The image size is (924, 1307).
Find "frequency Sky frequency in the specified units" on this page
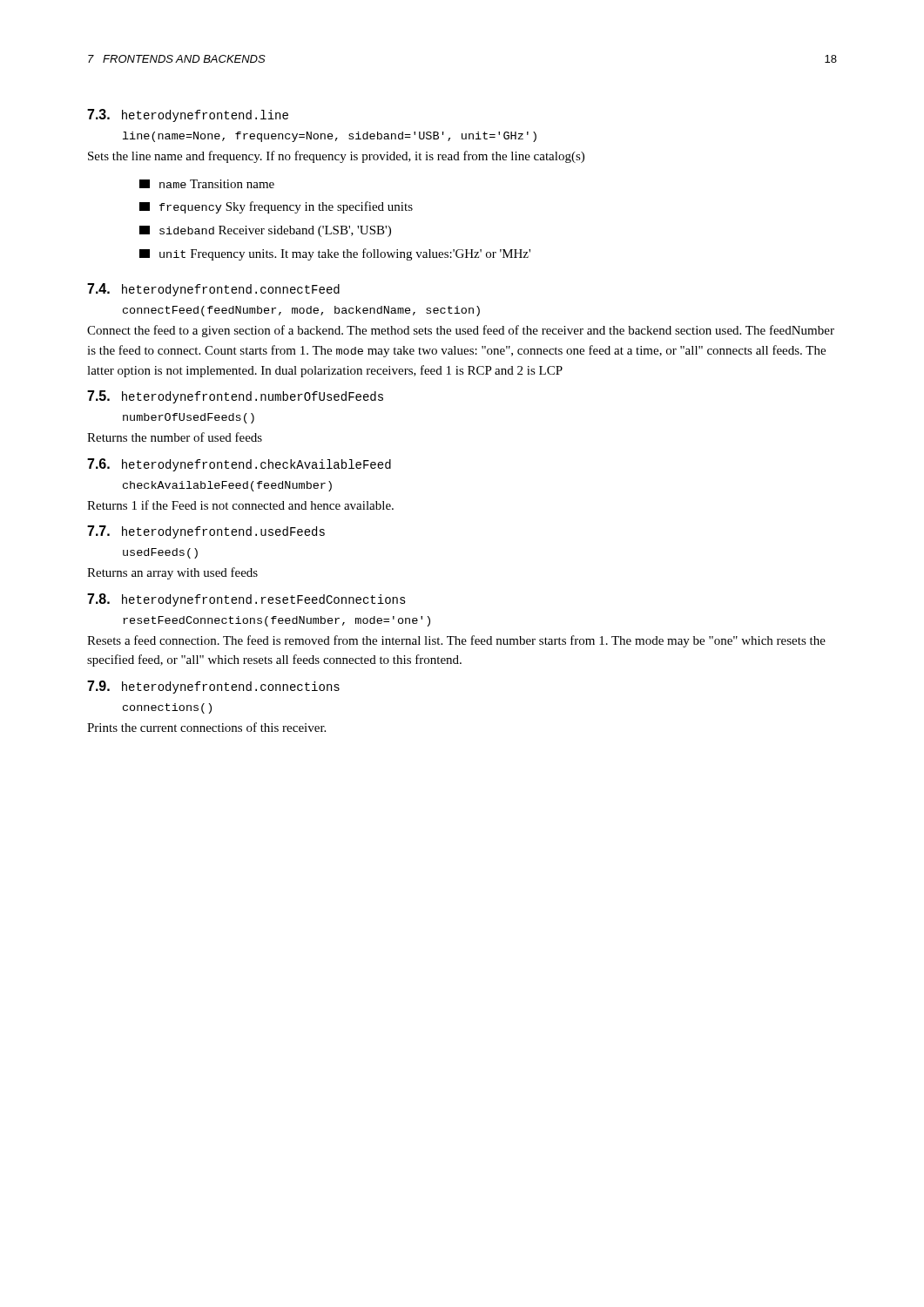(276, 207)
